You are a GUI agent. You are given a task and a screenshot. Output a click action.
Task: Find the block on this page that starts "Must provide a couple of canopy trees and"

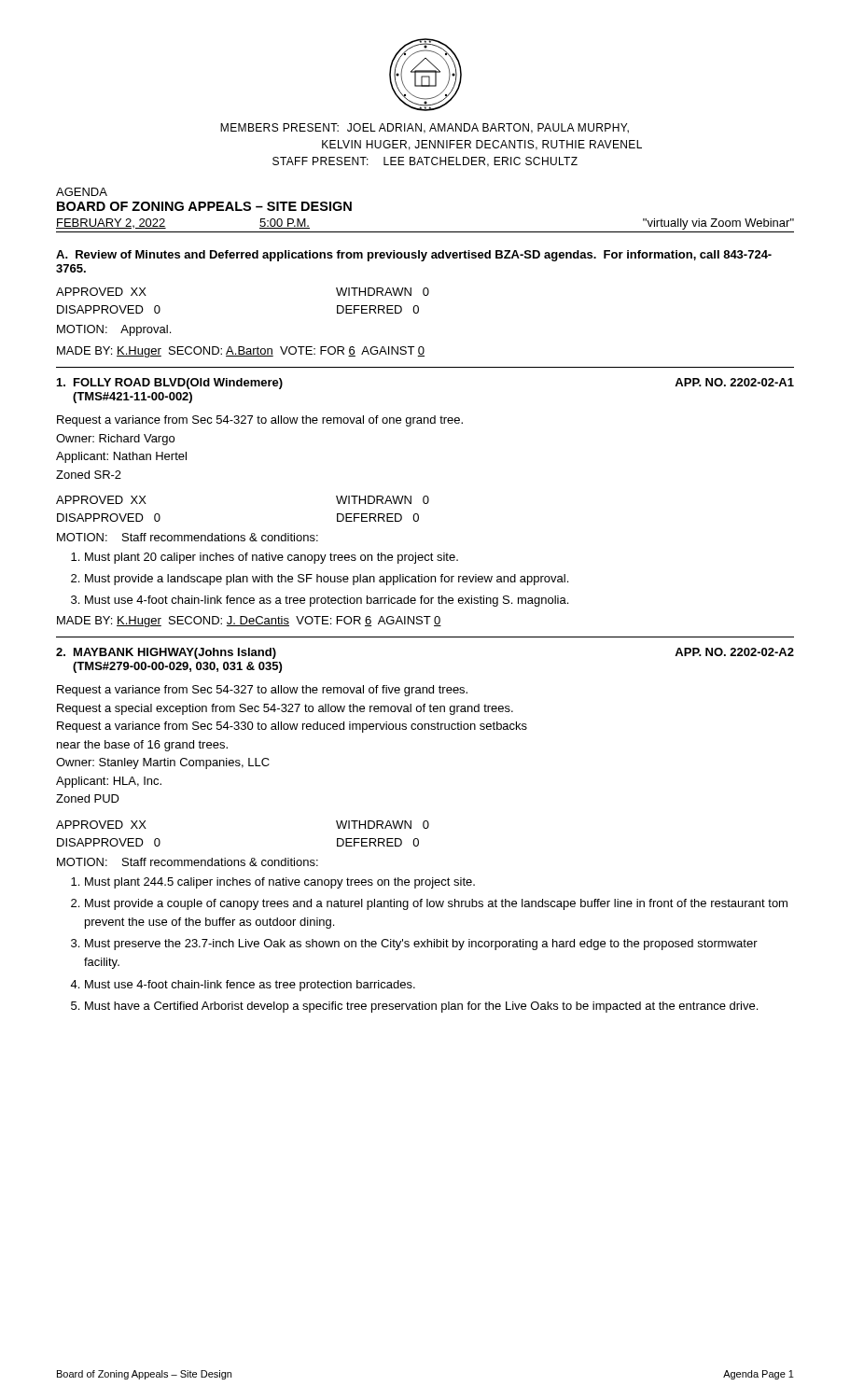436,912
